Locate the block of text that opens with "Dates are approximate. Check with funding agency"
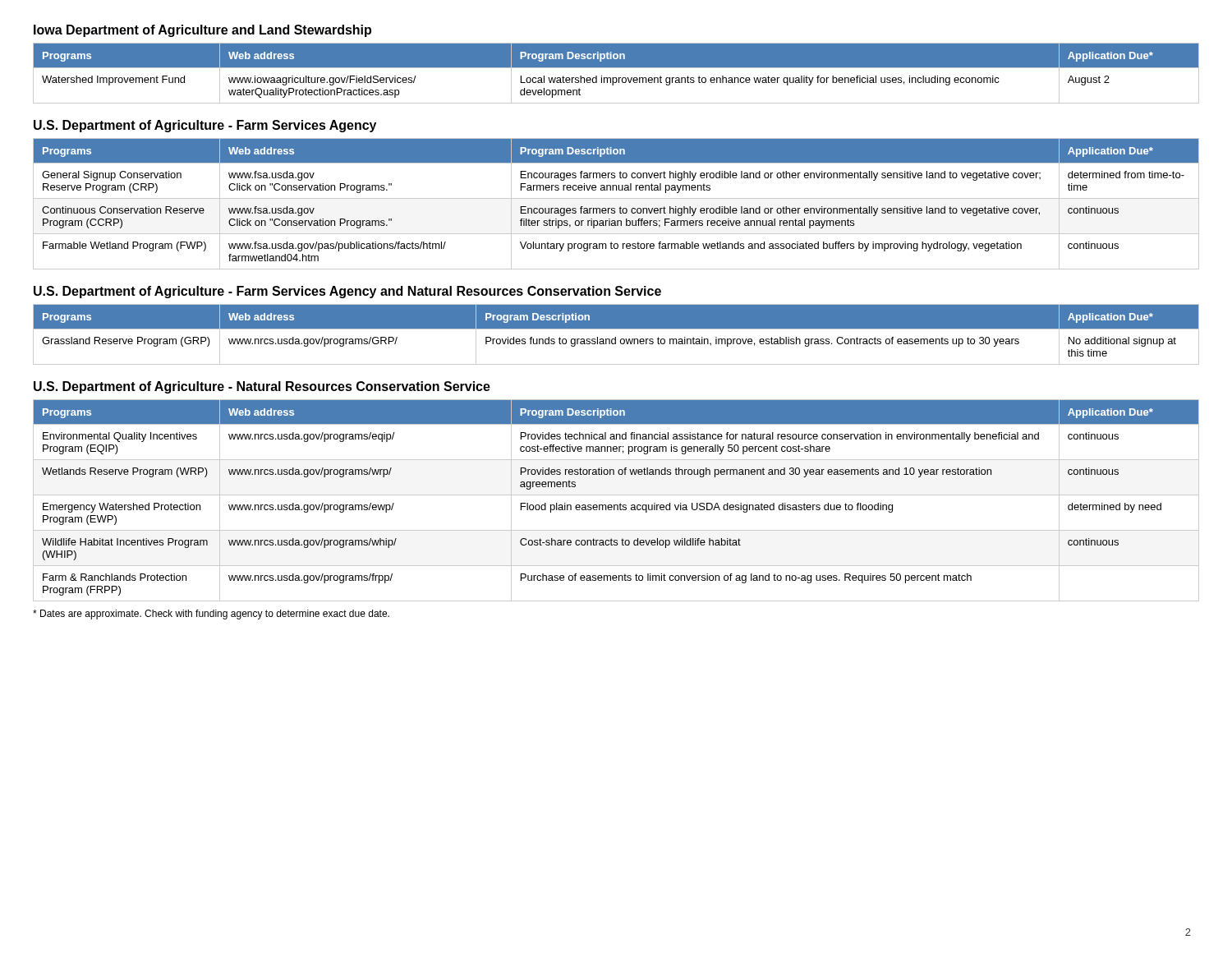Viewport: 1232px width, 953px height. 211,614
